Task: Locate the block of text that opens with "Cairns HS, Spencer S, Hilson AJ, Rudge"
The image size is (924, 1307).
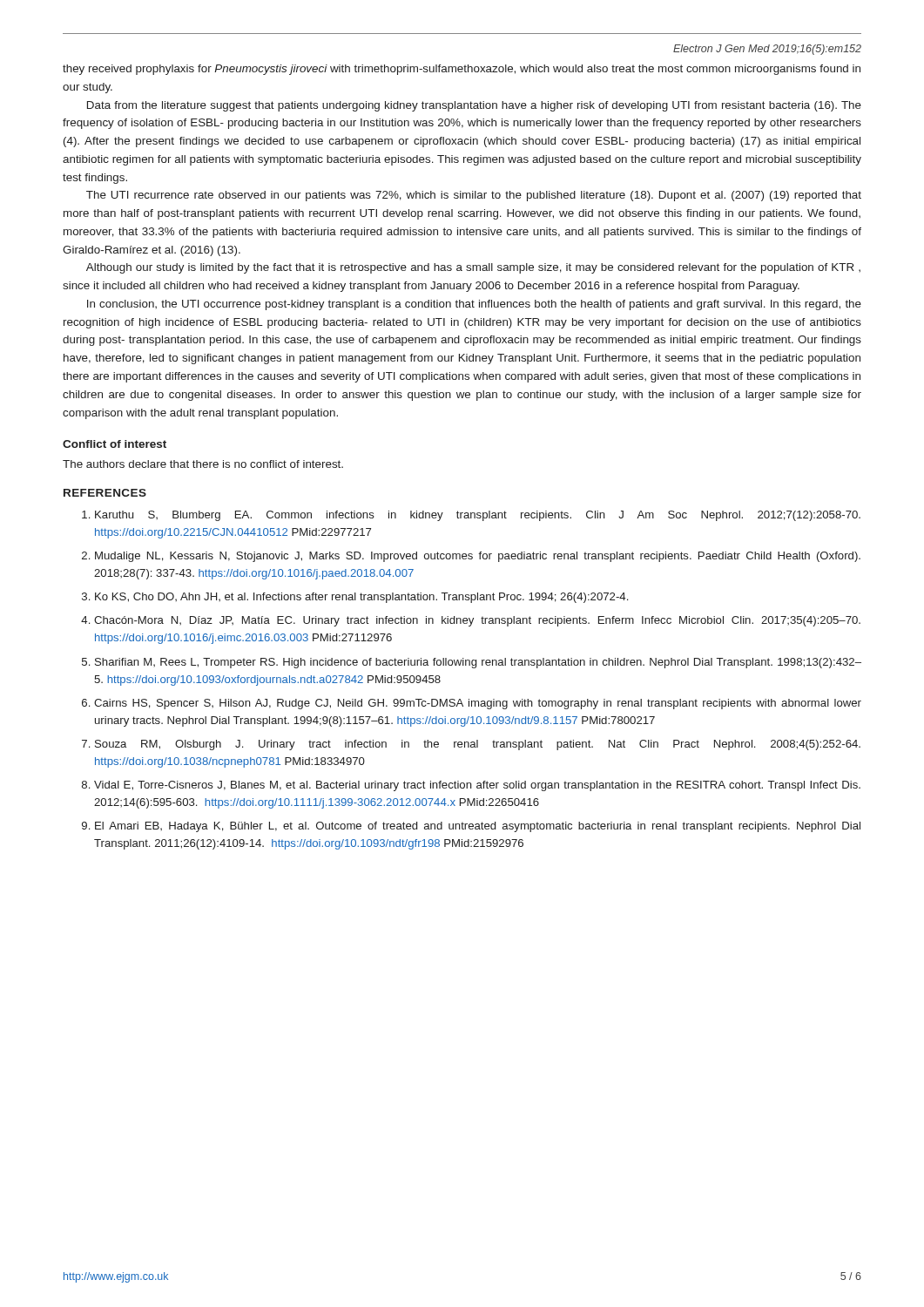Action: (478, 711)
